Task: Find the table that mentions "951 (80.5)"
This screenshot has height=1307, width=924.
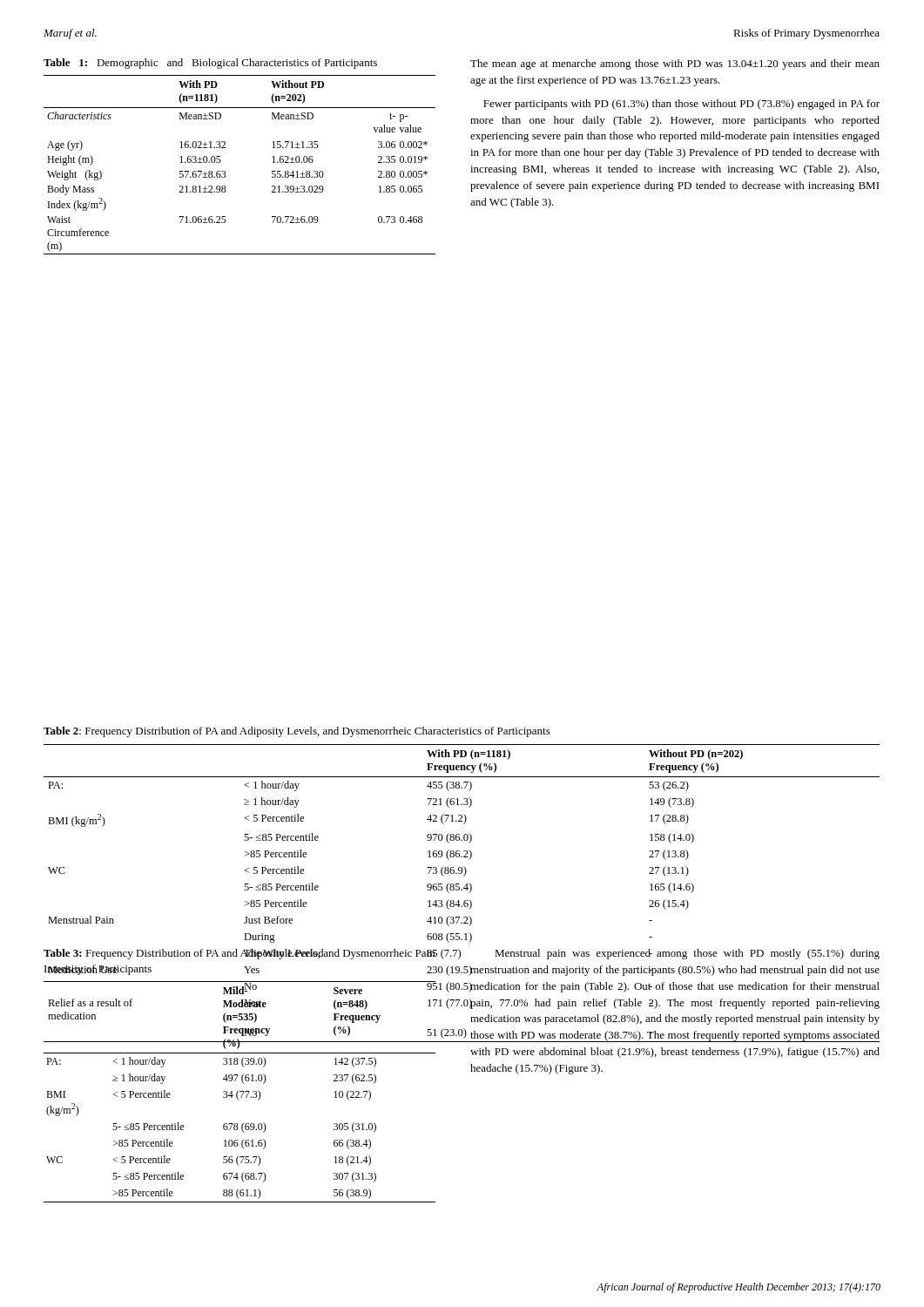Action: coord(462,893)
